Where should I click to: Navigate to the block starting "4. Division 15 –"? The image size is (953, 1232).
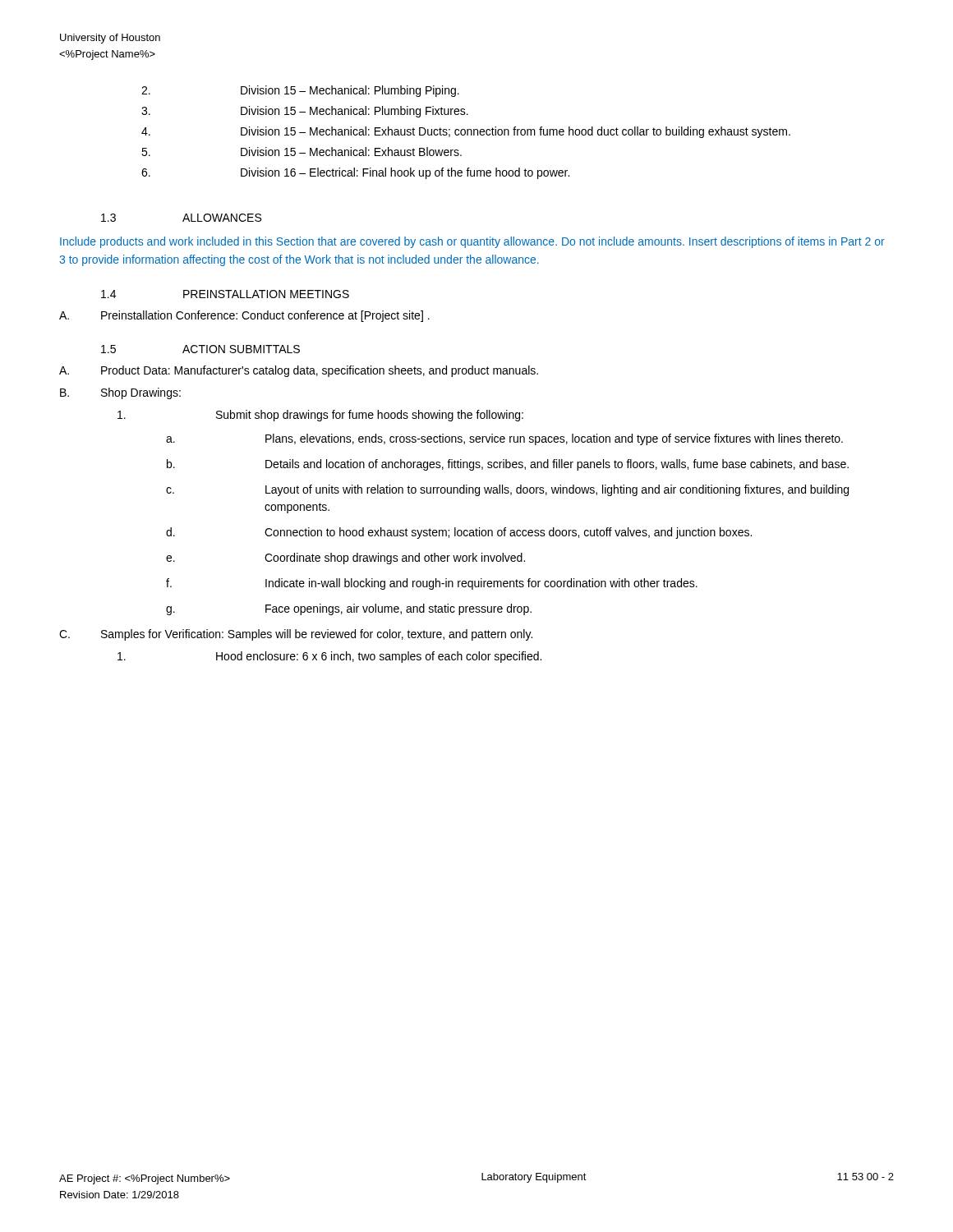[476, 132]
